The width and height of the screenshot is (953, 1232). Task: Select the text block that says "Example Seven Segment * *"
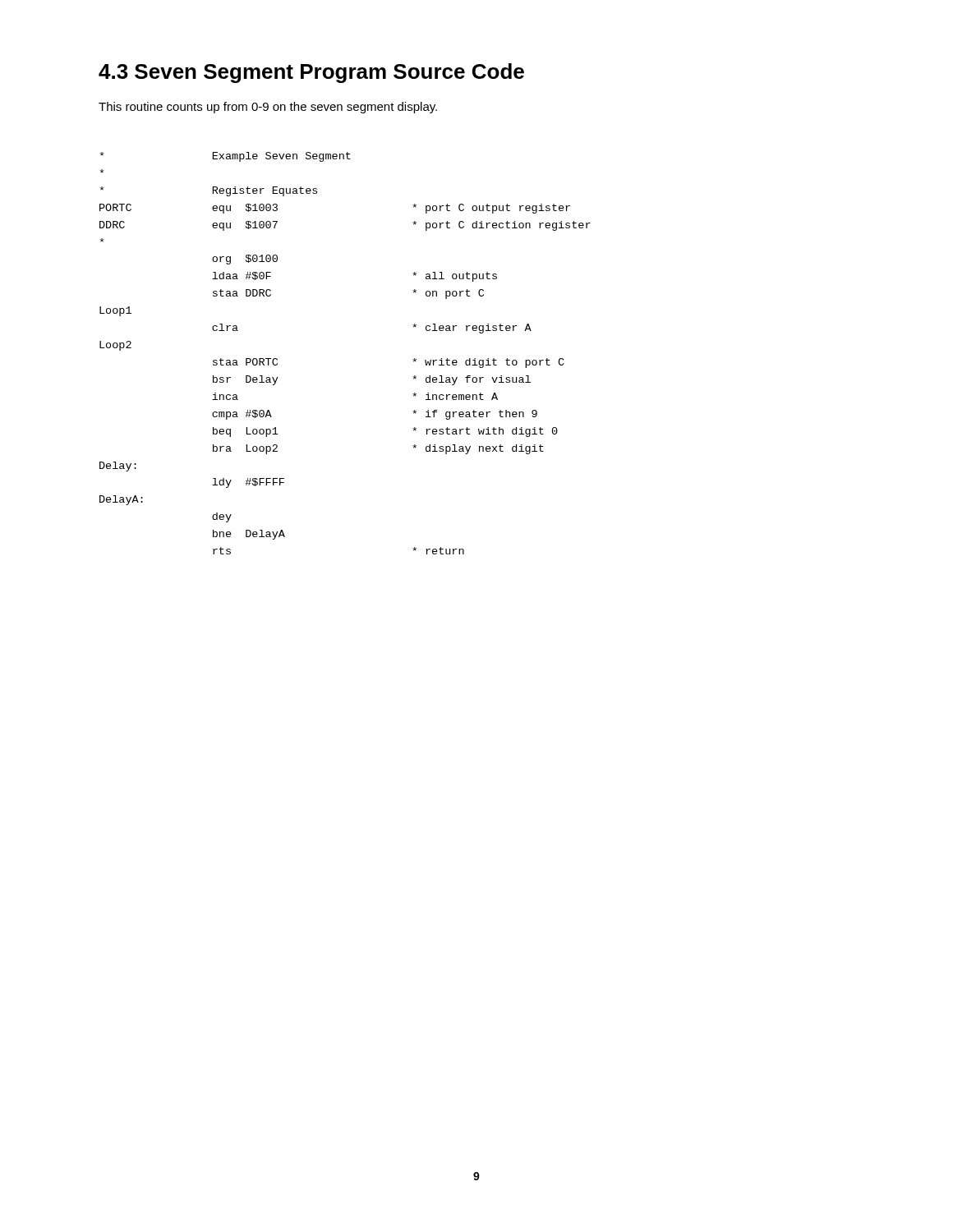point(226,157)
